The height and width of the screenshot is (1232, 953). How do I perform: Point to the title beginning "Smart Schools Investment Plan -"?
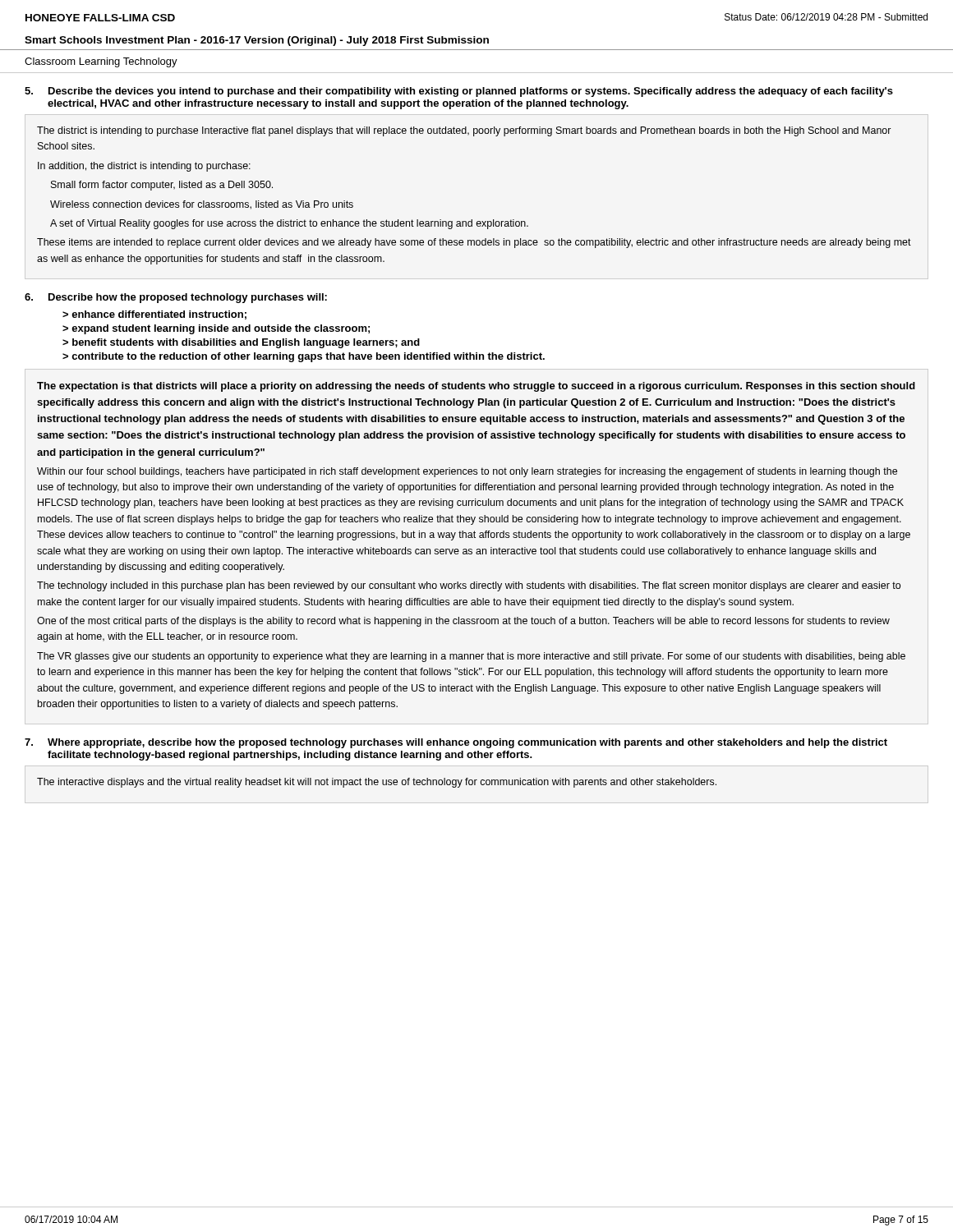pyautogui.click(x=257, y=40)
